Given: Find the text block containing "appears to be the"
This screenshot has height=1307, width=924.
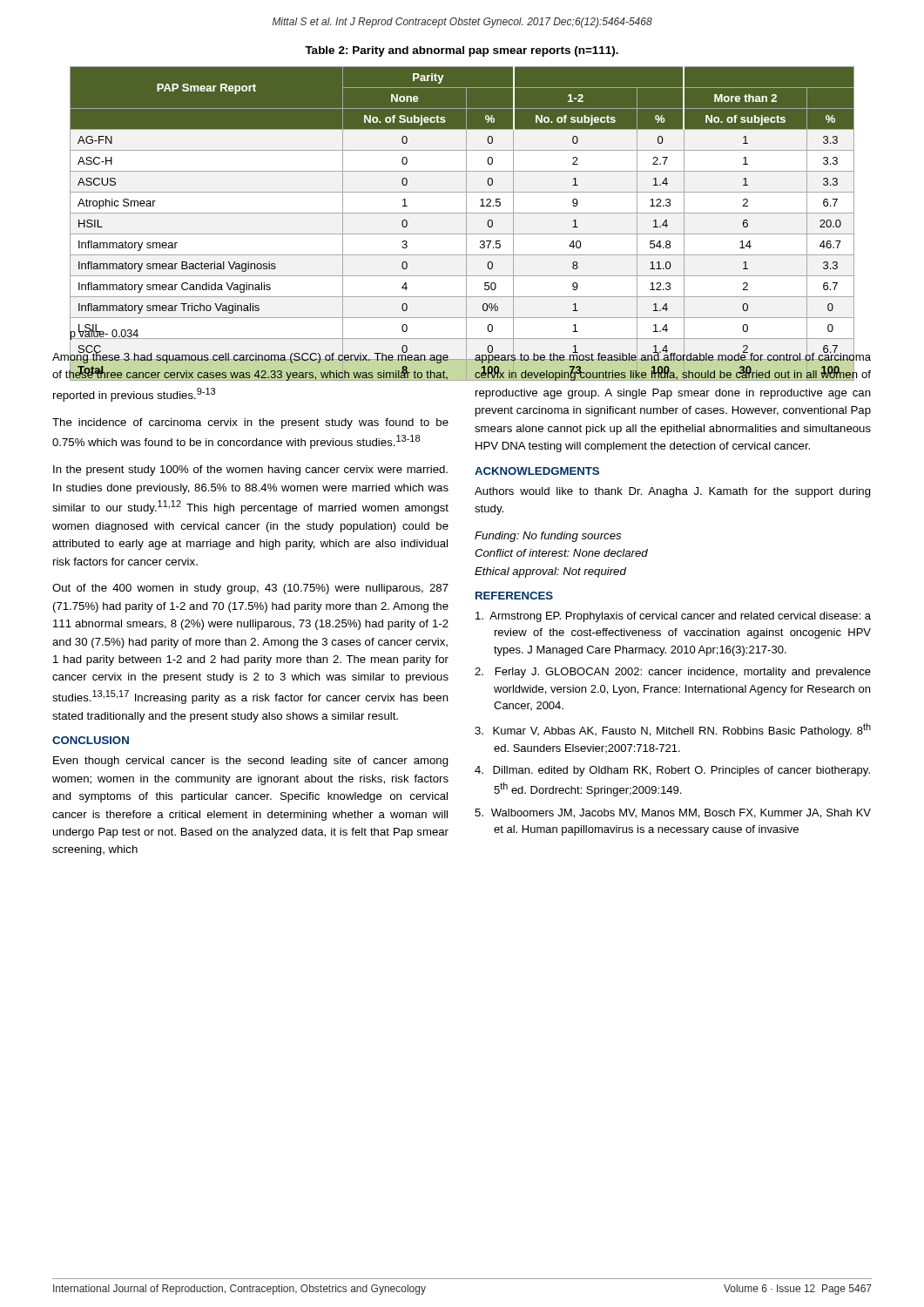Looking at the screenshot, I should (x=673, y=402).
